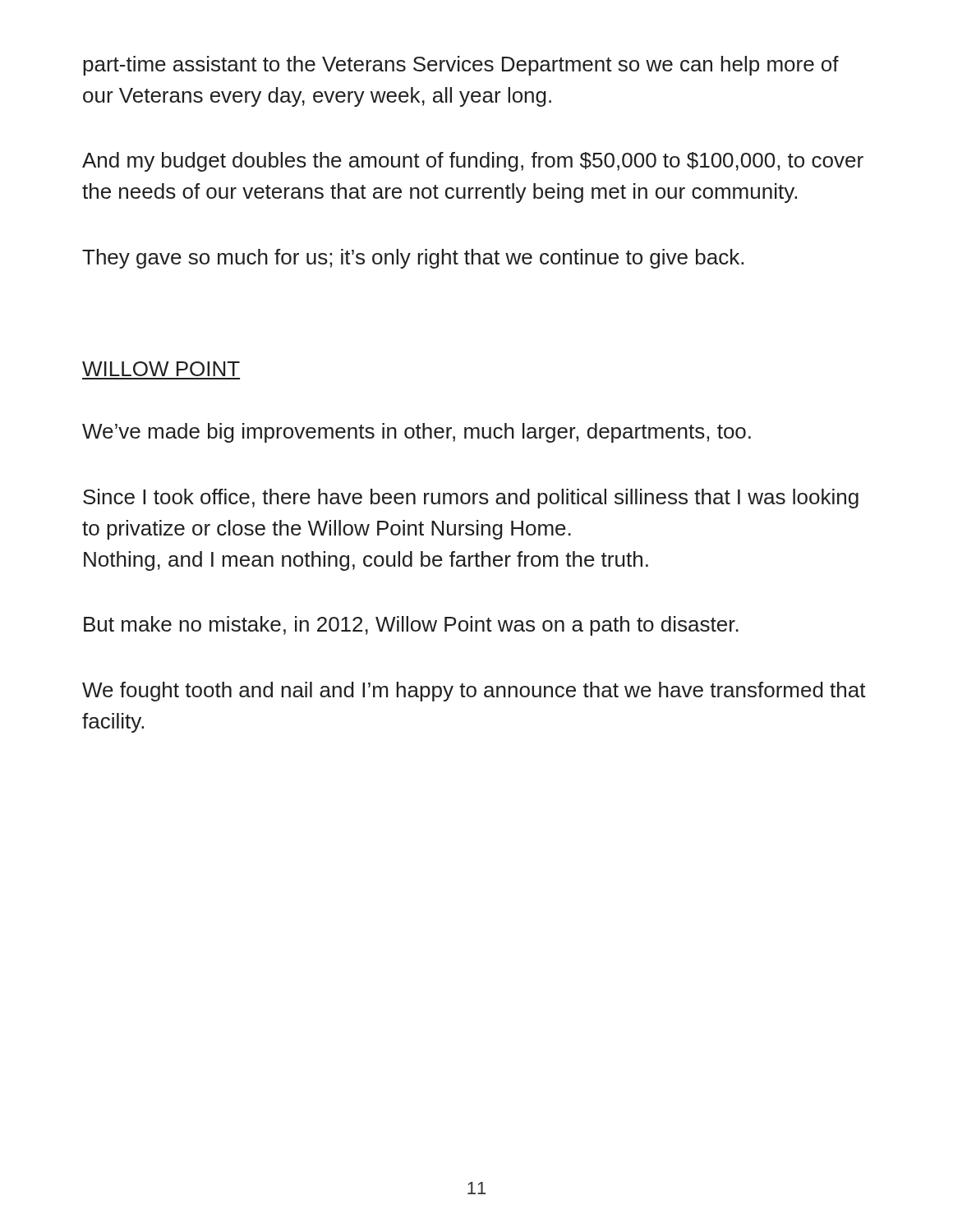Find the text block that reads "We fought tooth and nail and"

(474, 705)
